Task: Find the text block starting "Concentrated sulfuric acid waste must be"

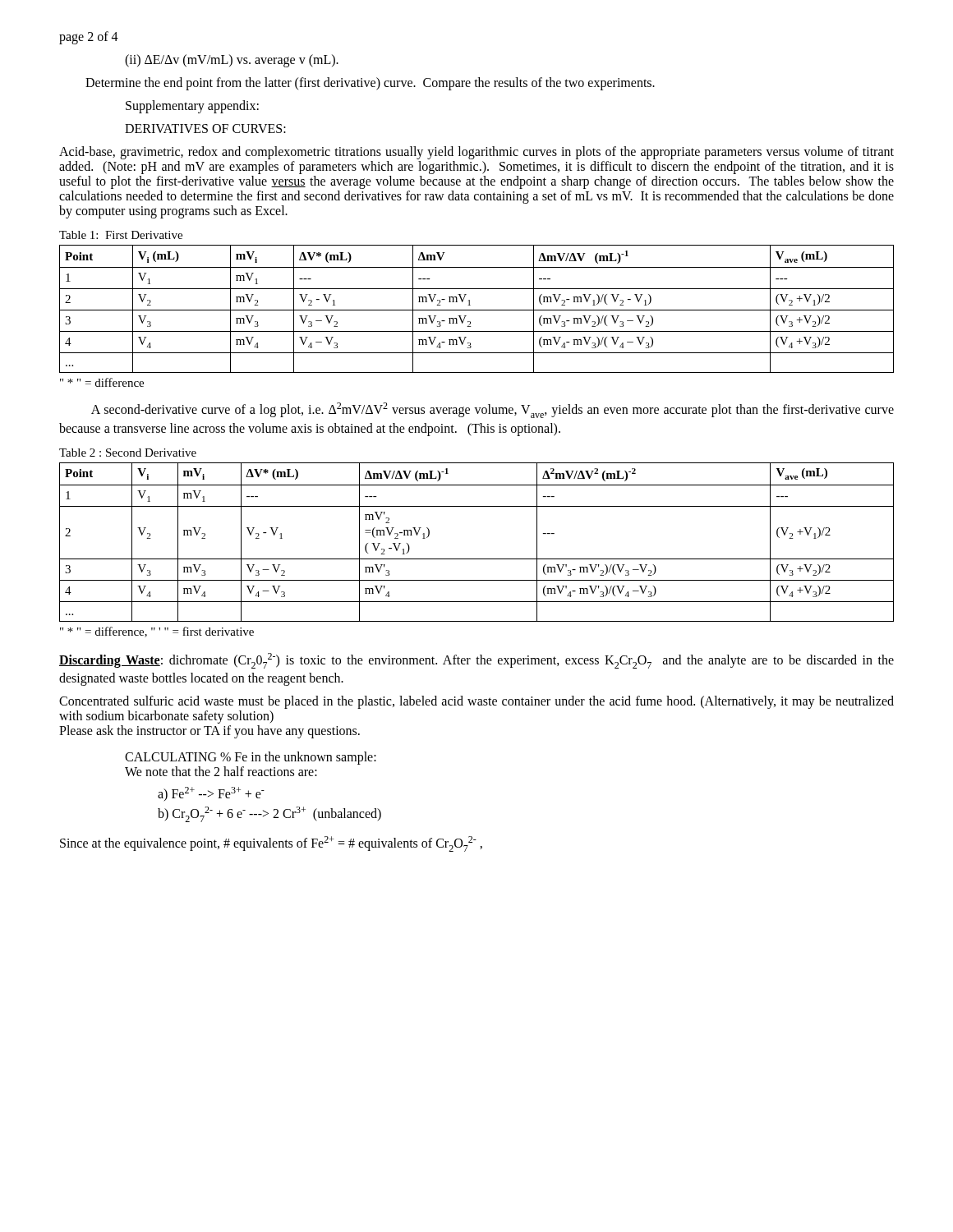Action: click(476, 716)
